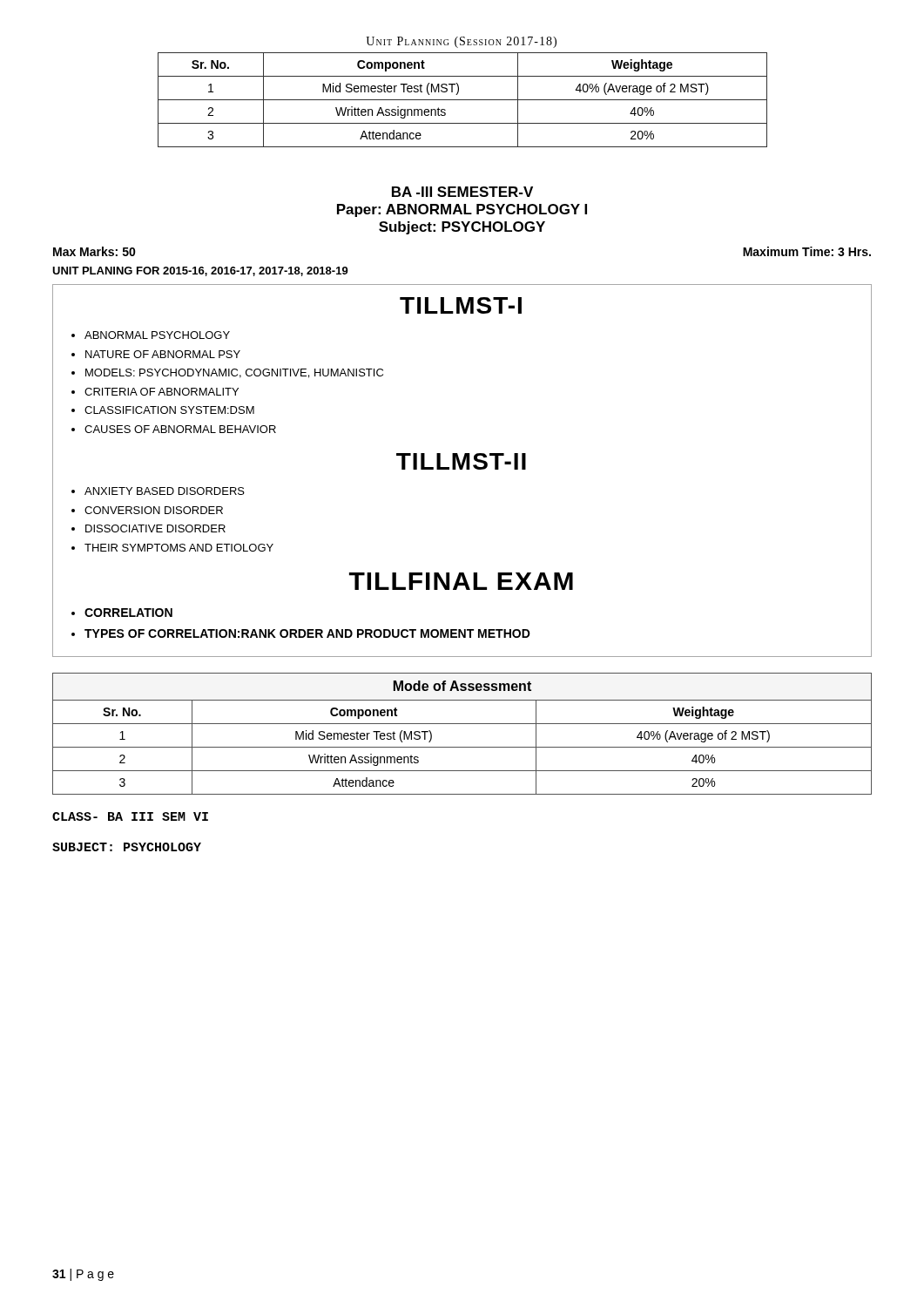Select the text block containing "UNIT PLANING FOR 2015-16, 2016-17, 2017-18,"
The image size is (924, 1307).
[x=200, y=271]
